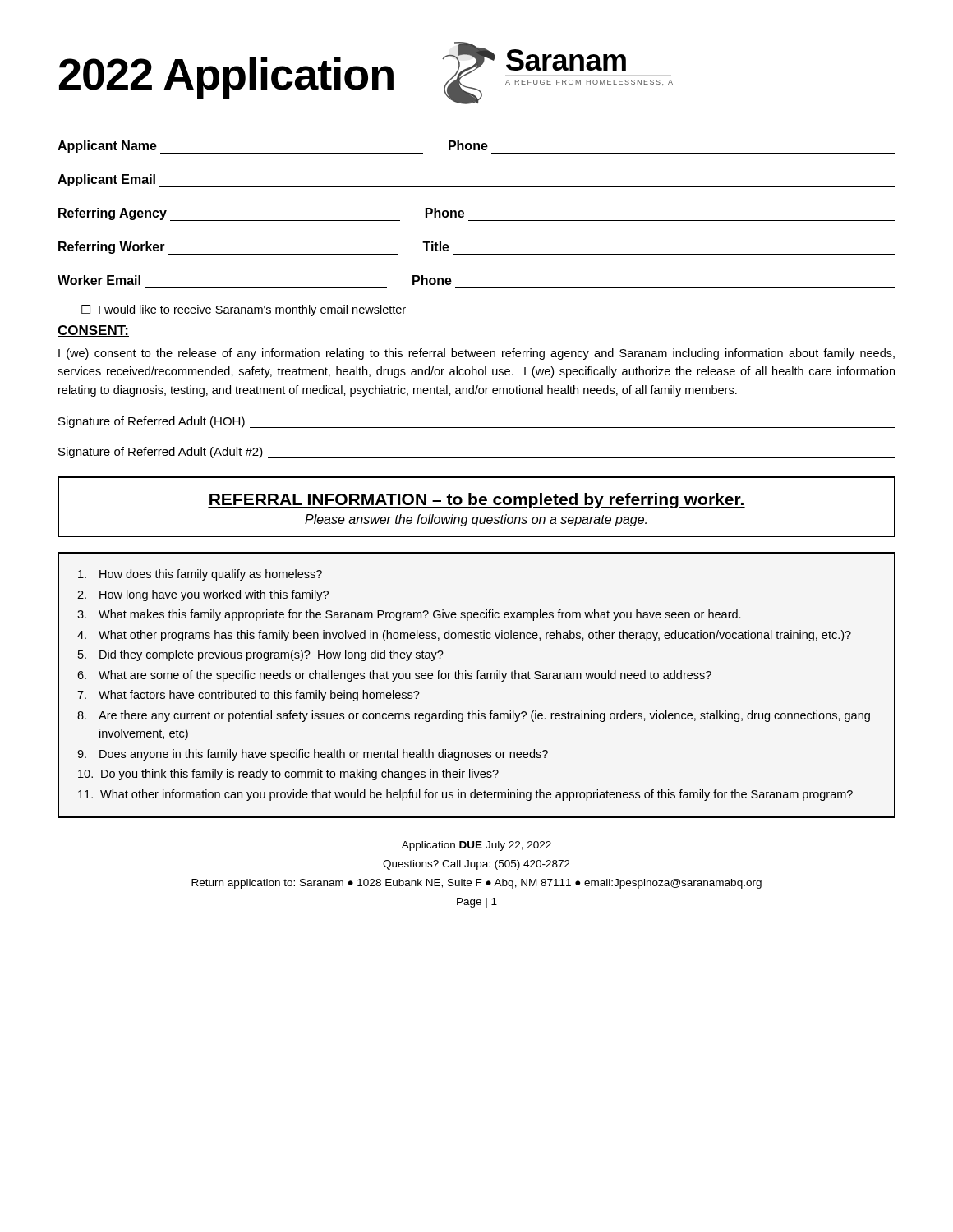
Task: Locate the table with the text "How does this family"
Action: pyautogui.click(x=476, y=685)
